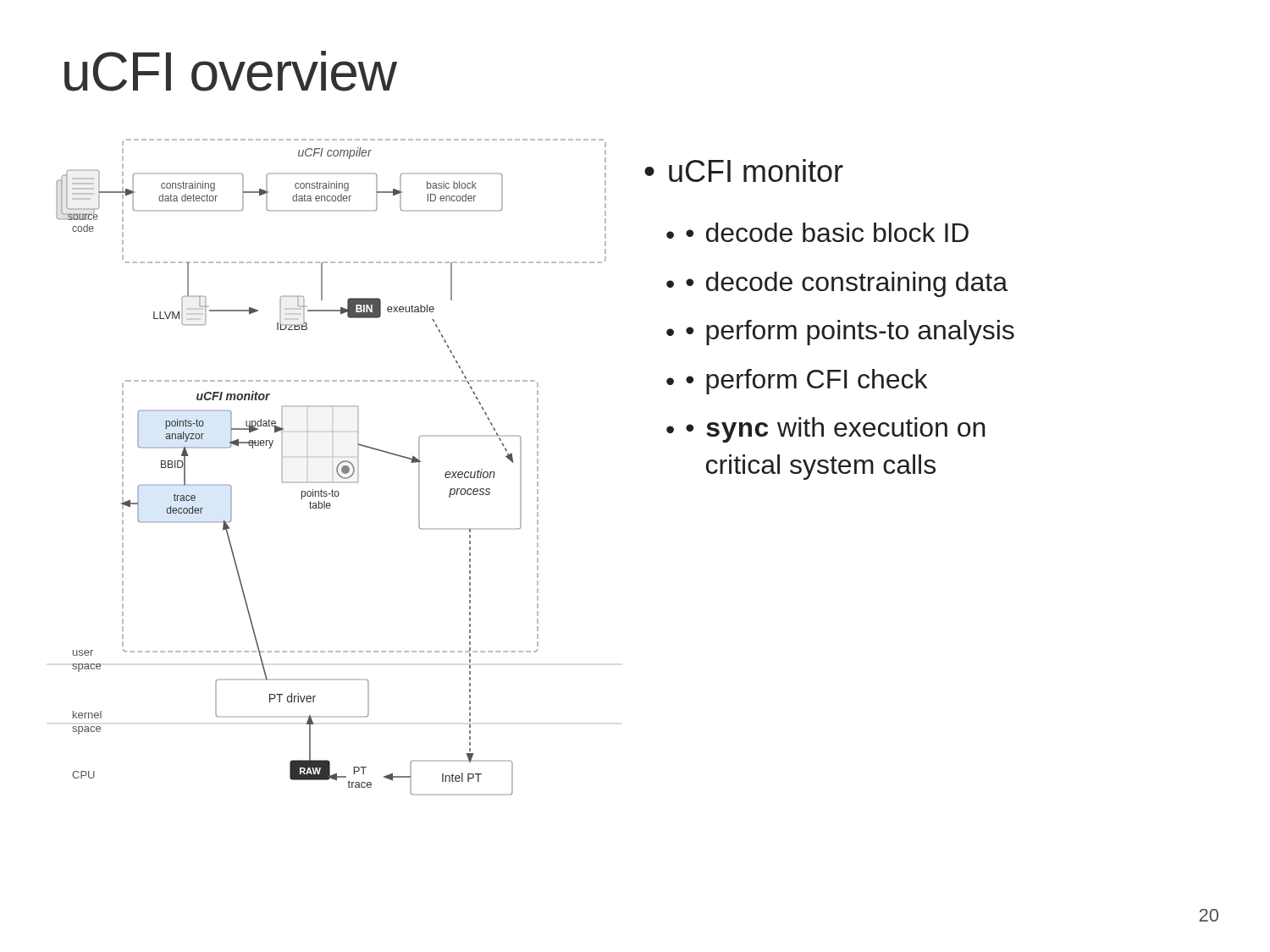The image size is (1270, 952).
Task: Point to the element starting "uCFI overview"
Action: click(229, 72)
